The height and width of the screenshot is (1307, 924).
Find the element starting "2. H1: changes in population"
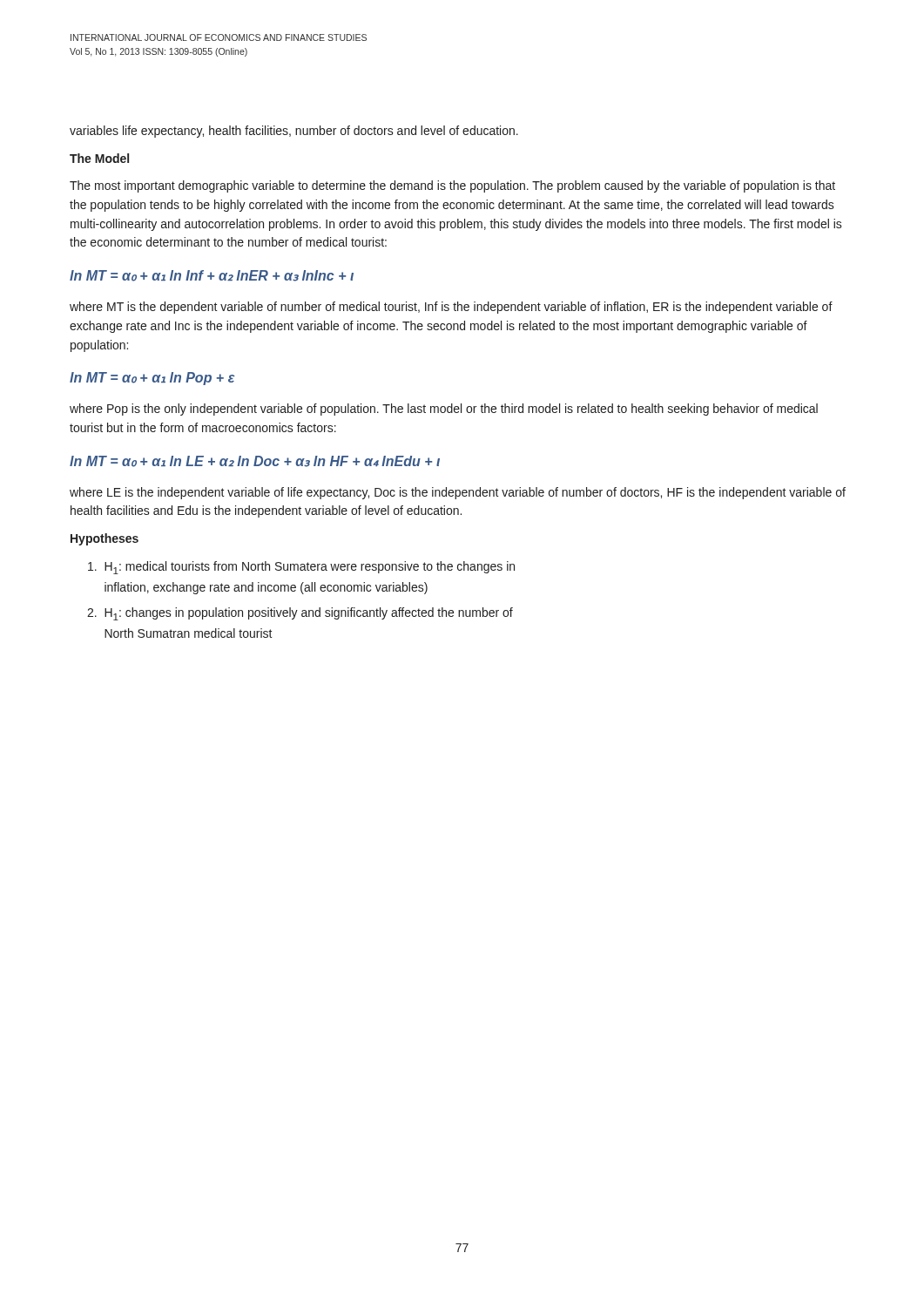click(471, 624)
